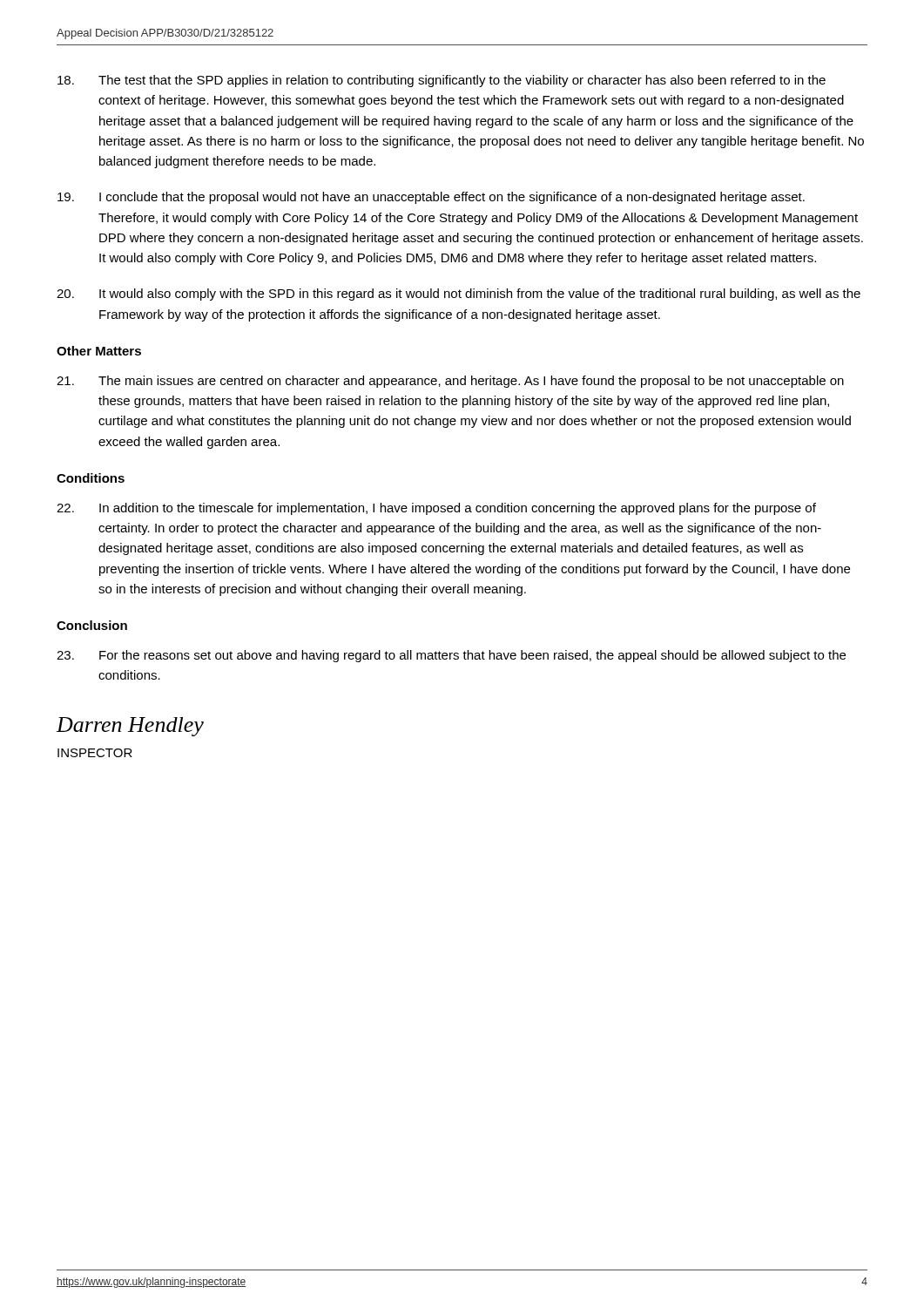Image resolution: width=924 pixels, height=1307 pixels.
Task: Find the block on this page that starts "18. The test that the SPD"
Action: 462,120
